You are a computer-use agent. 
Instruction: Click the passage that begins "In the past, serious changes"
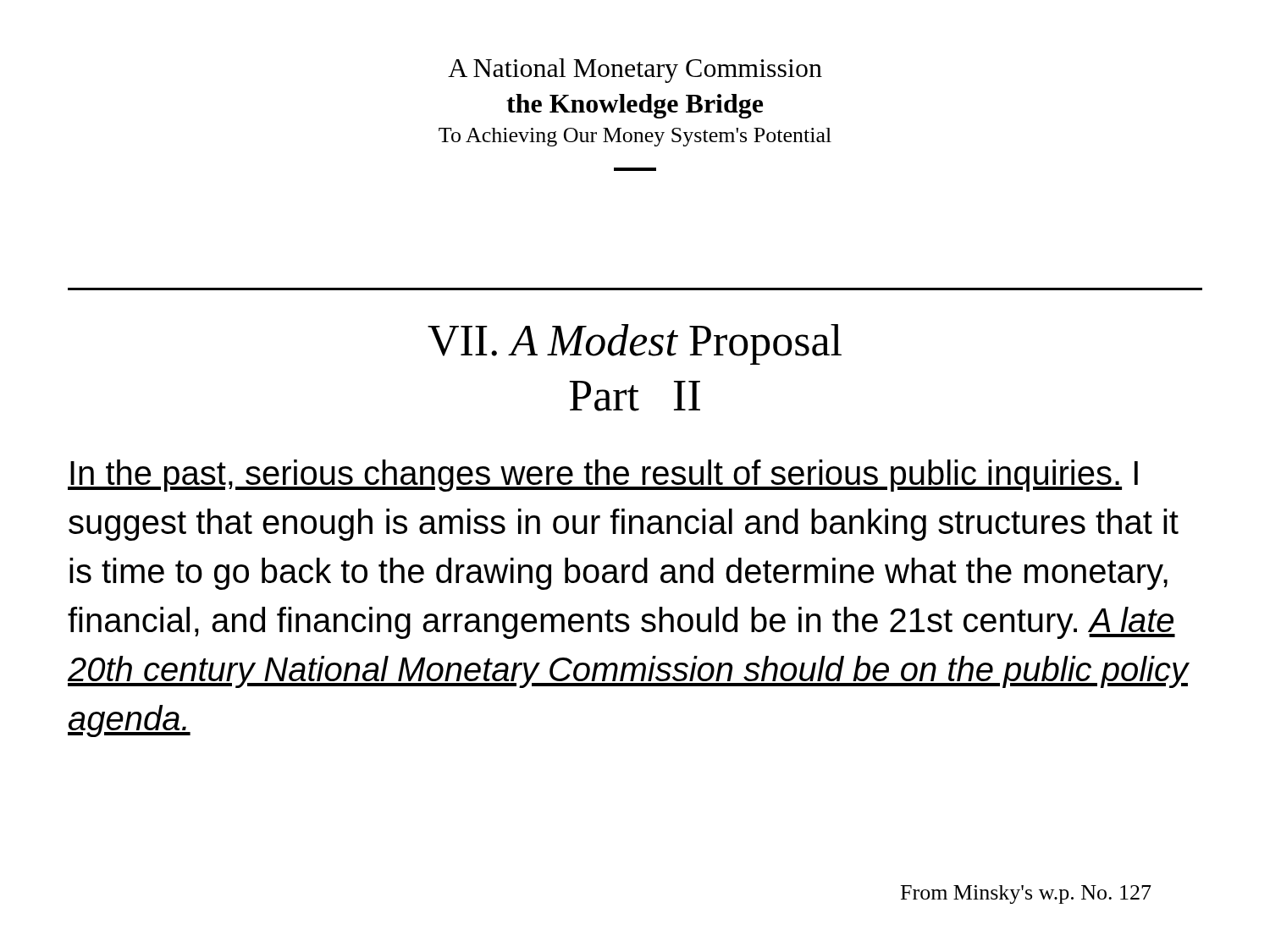(635, 596)
